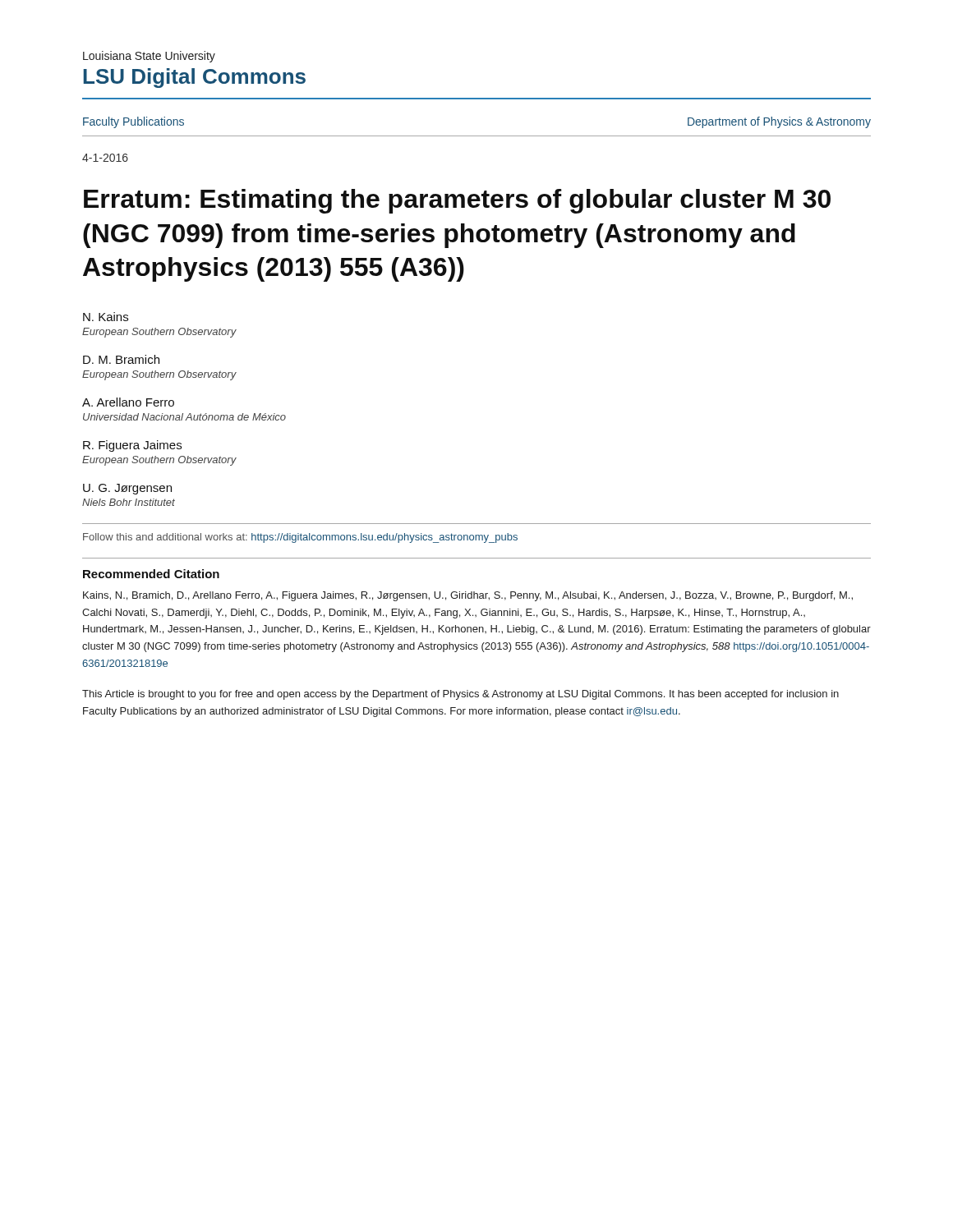Select the region starting "Erratum: Estimating the parameters of globular cluster M"

click(x=457, y=233)
